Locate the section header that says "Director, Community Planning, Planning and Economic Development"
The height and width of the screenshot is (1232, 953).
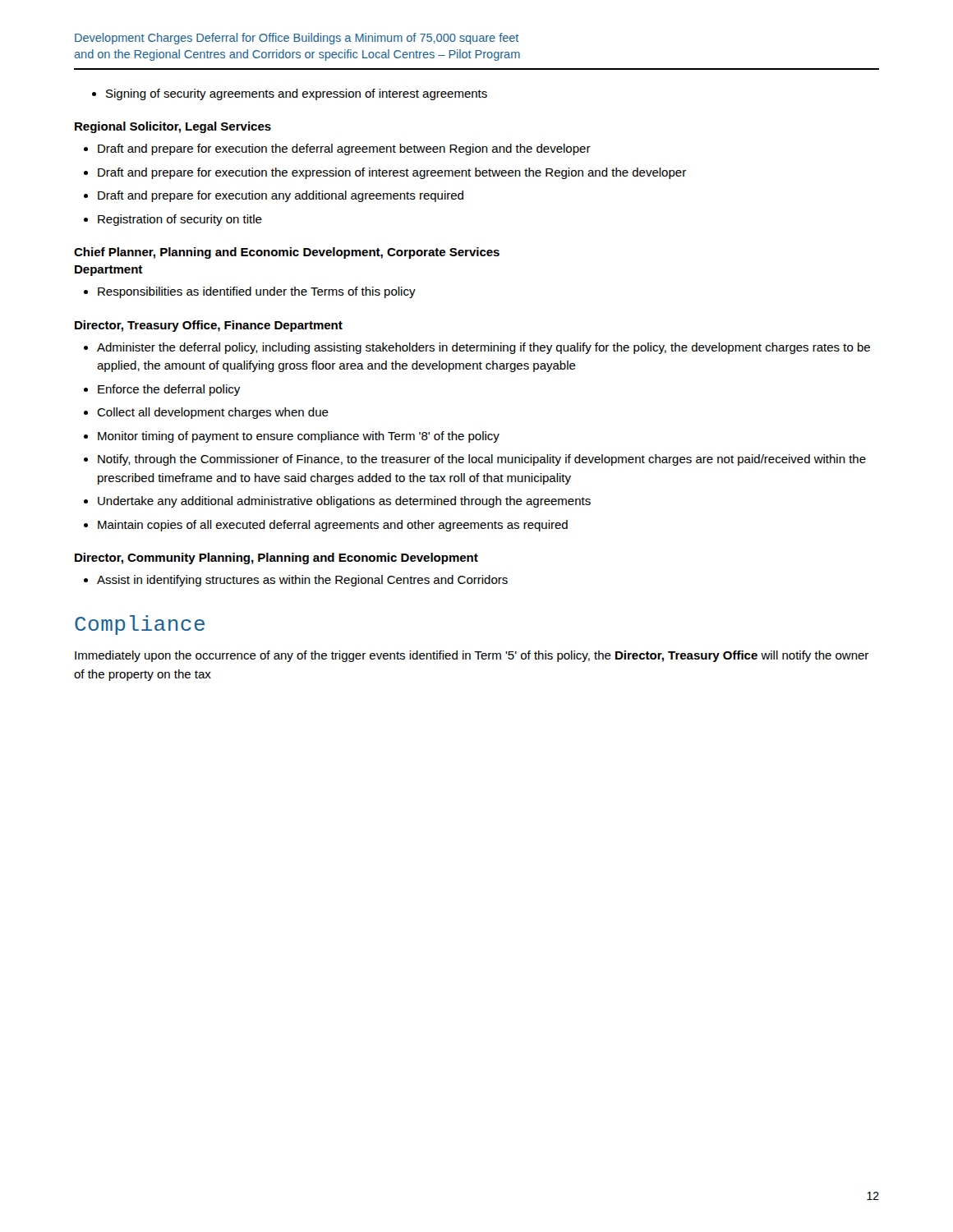276,557
